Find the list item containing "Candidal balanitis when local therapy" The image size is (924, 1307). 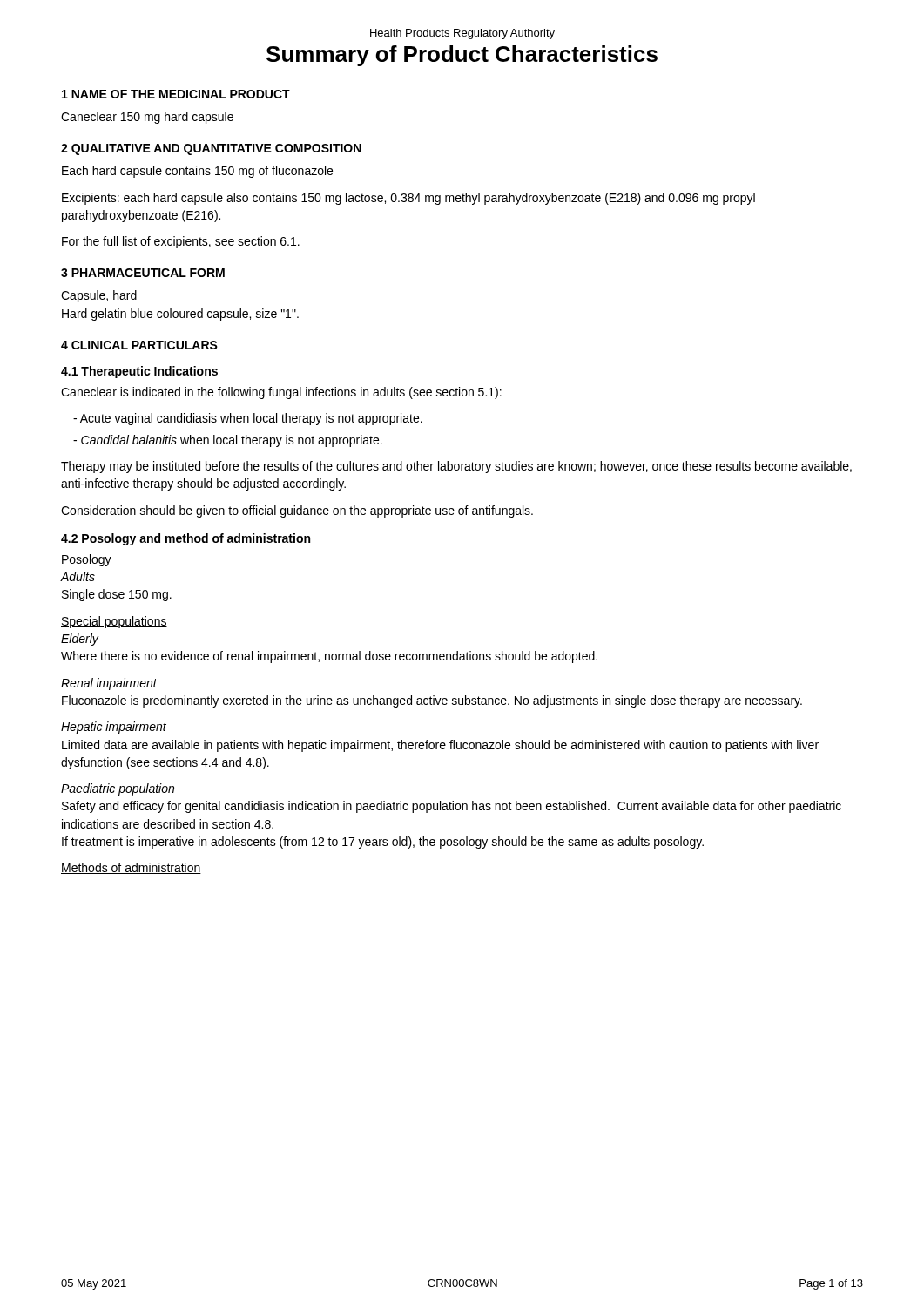click(228, 440)
